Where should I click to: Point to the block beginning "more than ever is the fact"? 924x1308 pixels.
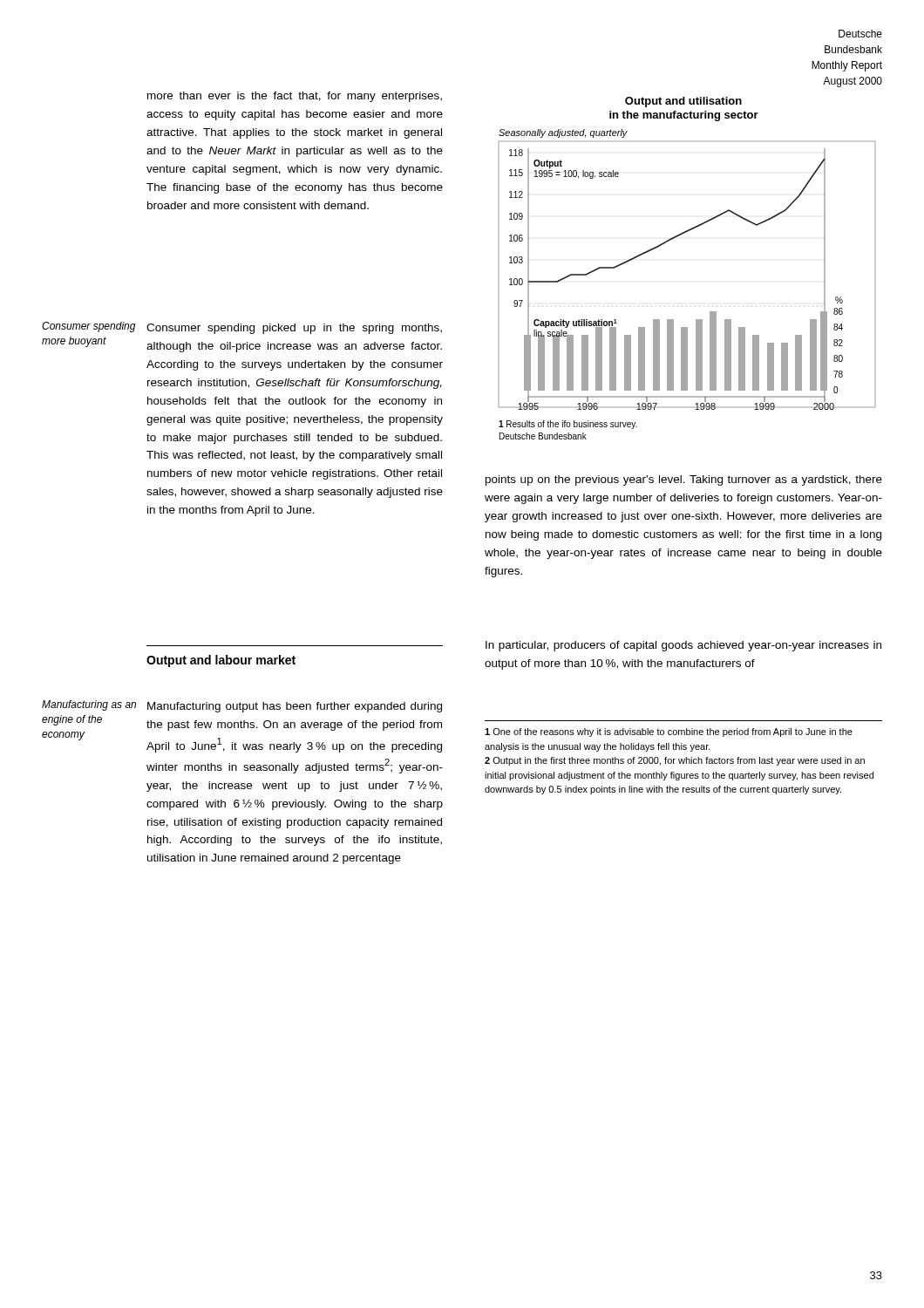295,150
